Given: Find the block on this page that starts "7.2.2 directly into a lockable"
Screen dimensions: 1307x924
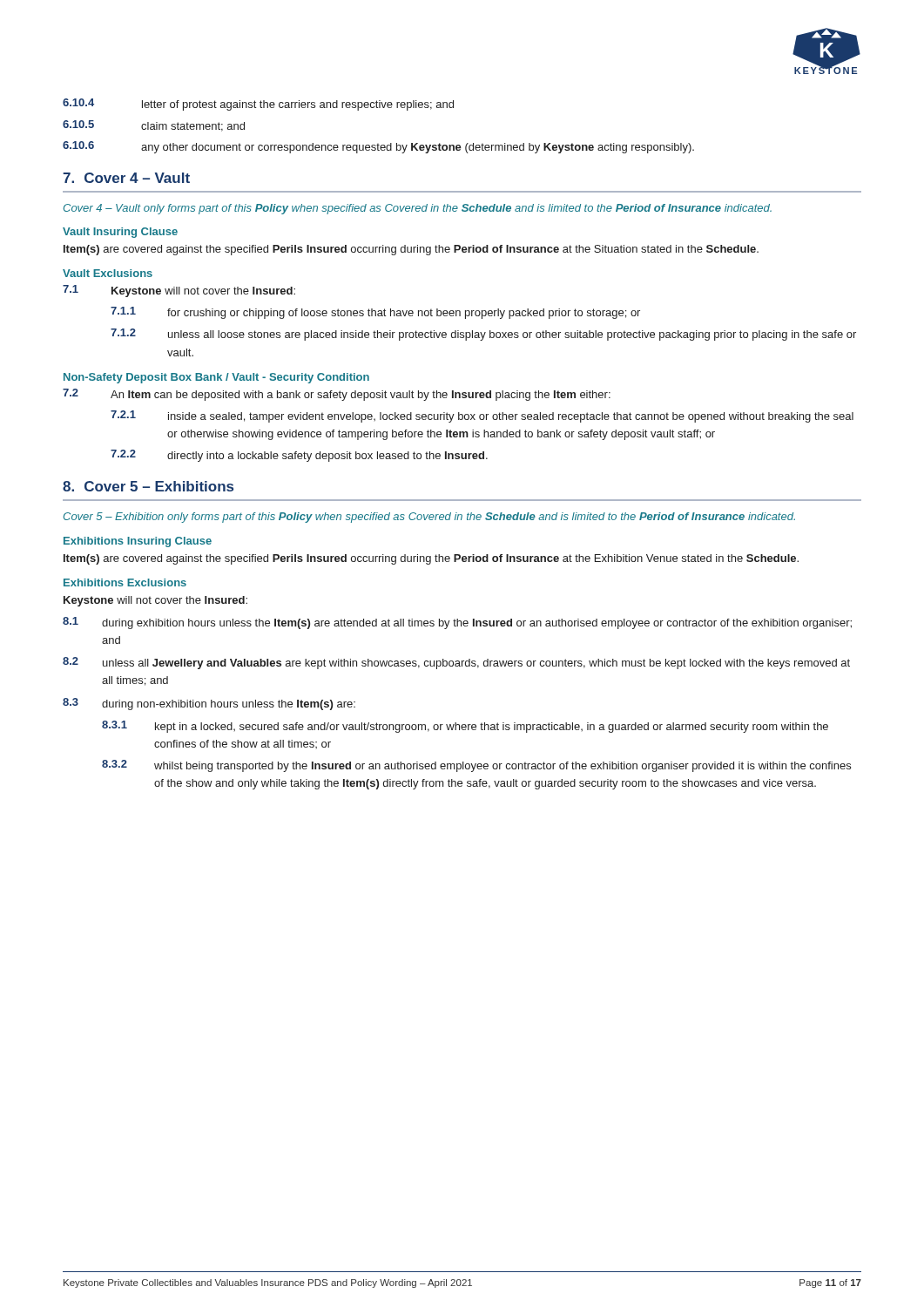Looking at the screenshot, I should click(486, 456).
